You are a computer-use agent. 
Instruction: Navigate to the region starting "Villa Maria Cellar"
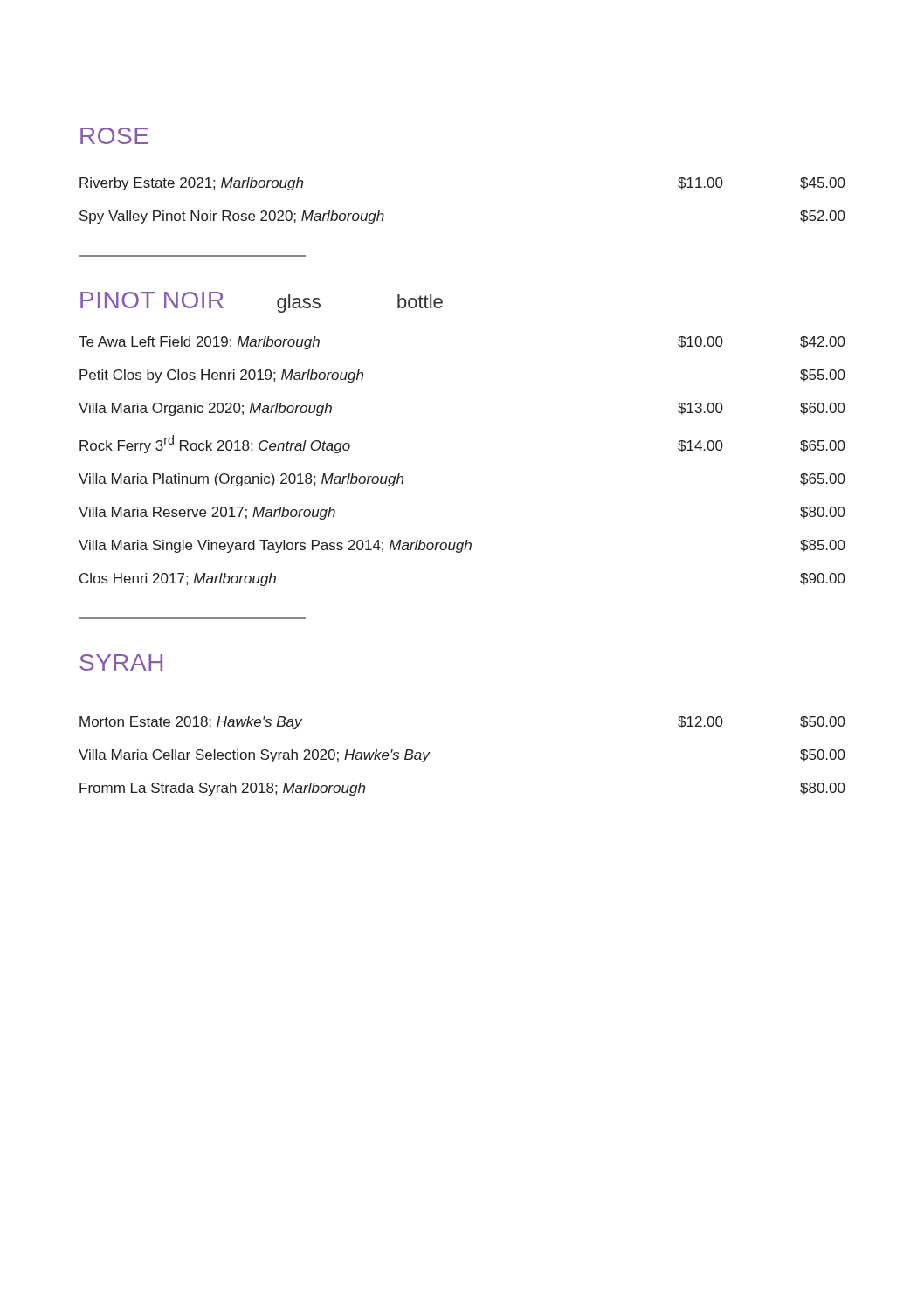pos(250,754)
